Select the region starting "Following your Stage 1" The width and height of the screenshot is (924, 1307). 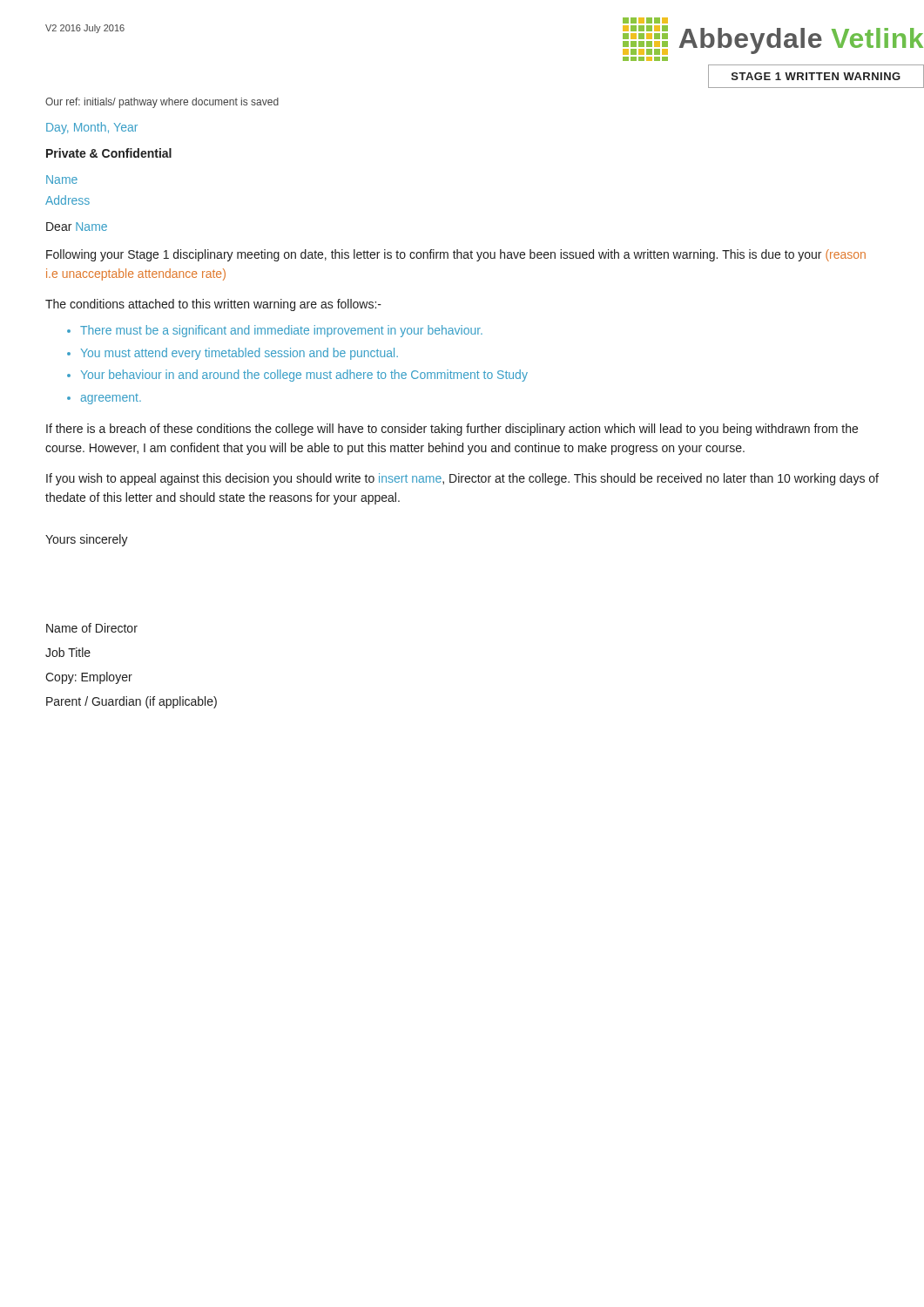click(456, 264)
